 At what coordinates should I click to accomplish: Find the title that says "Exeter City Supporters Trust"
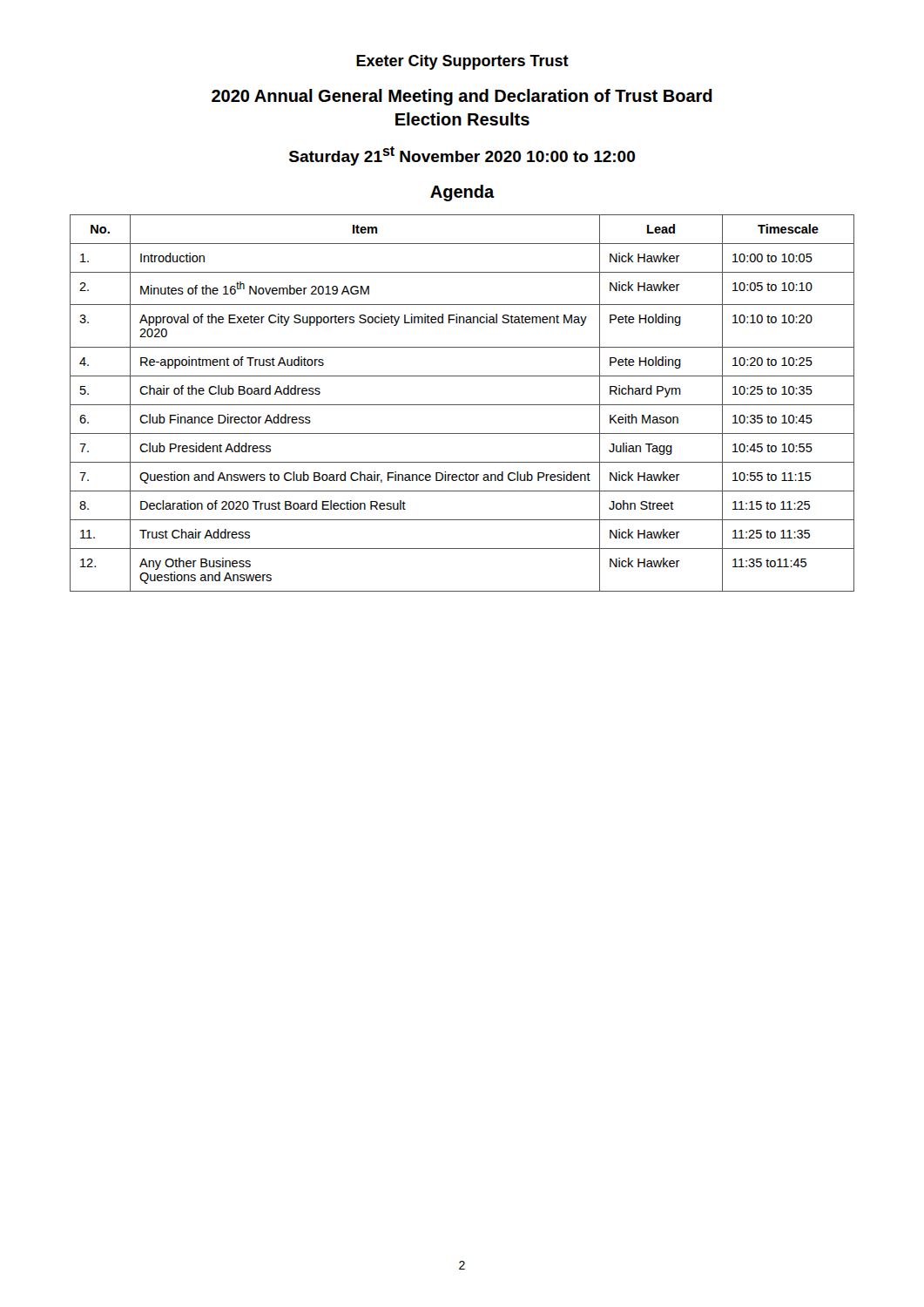462,61
